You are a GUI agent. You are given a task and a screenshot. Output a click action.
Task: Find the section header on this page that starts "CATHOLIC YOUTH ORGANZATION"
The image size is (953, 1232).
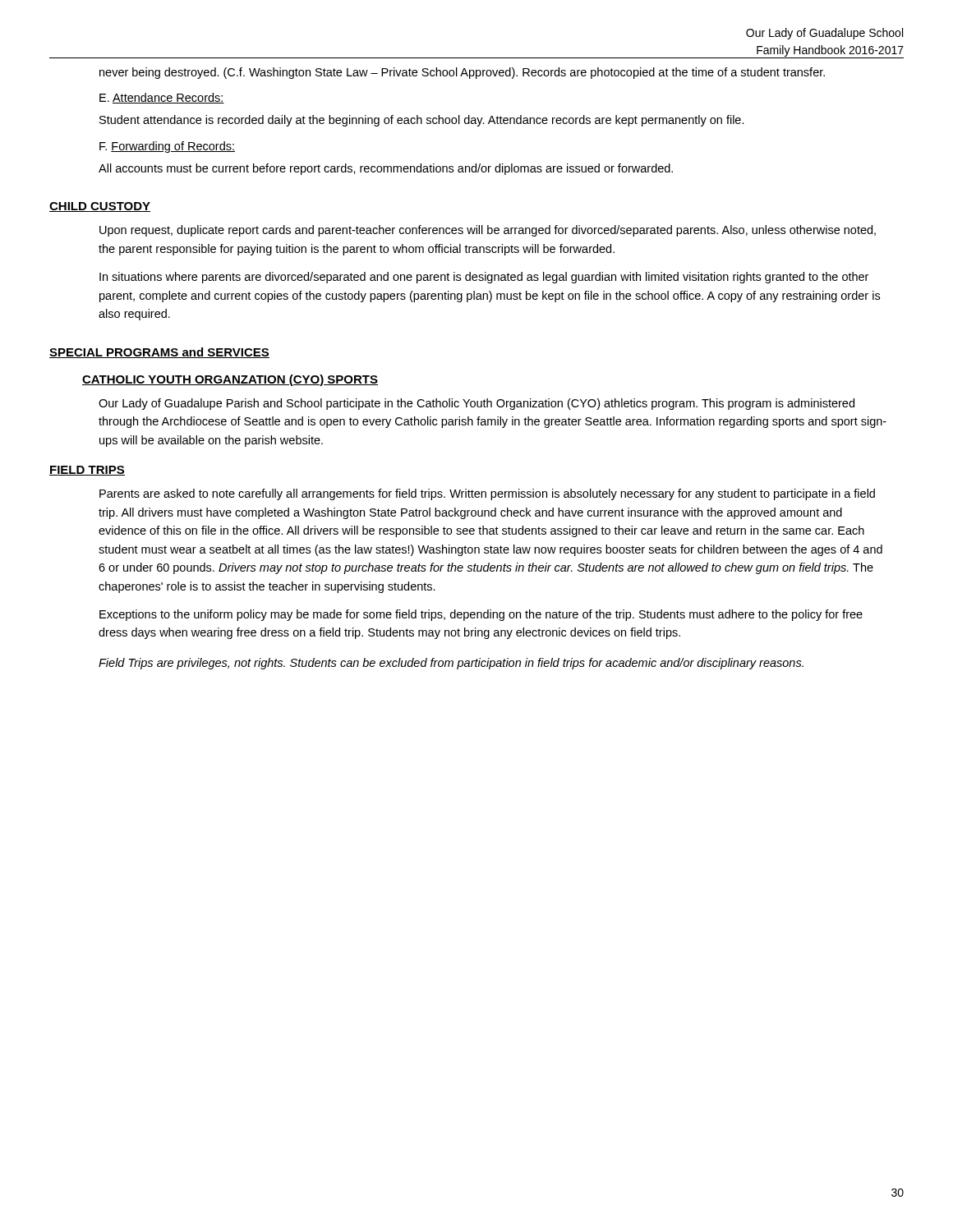click(x=230, y=379)
